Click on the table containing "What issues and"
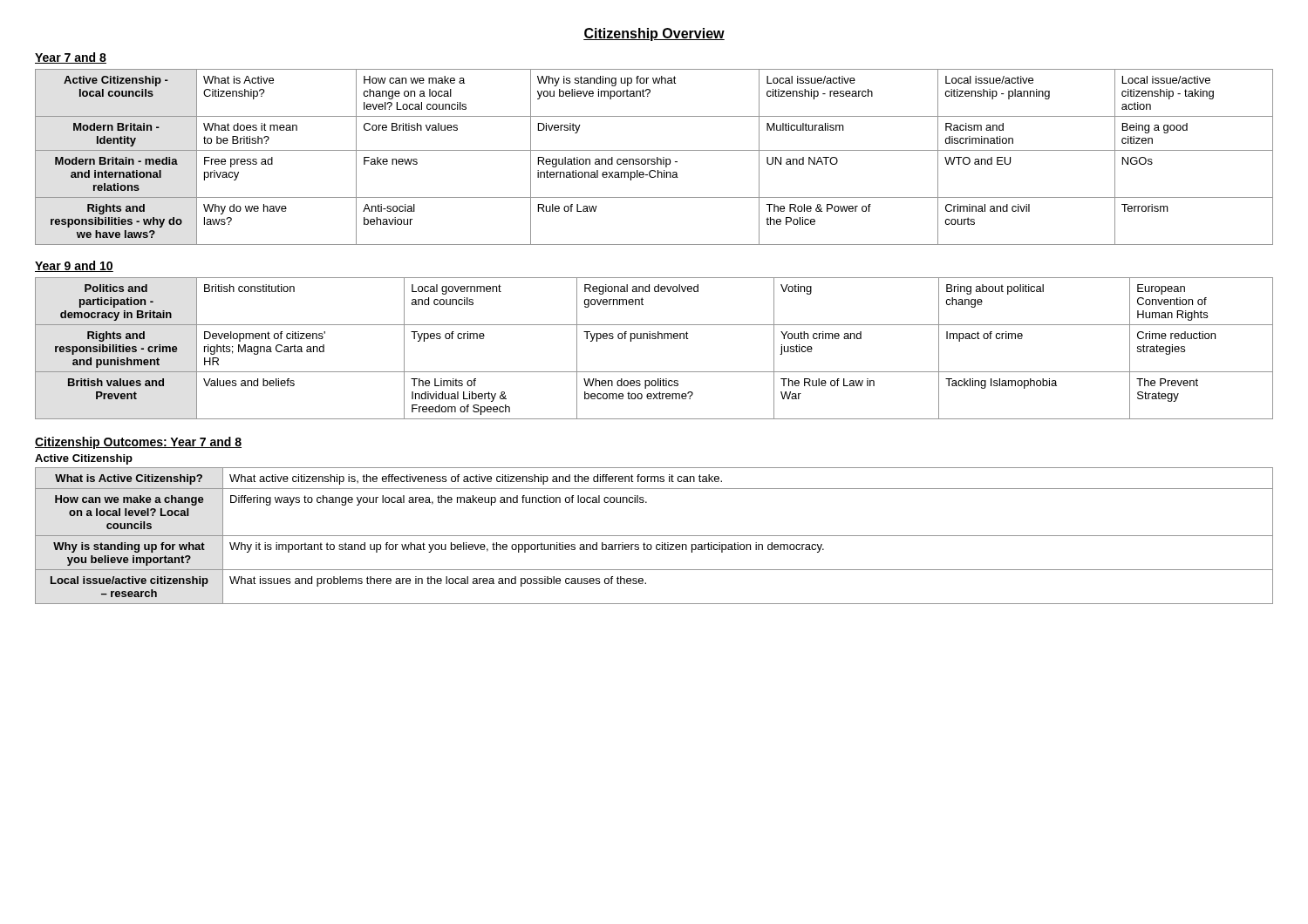 click(654, 536)
